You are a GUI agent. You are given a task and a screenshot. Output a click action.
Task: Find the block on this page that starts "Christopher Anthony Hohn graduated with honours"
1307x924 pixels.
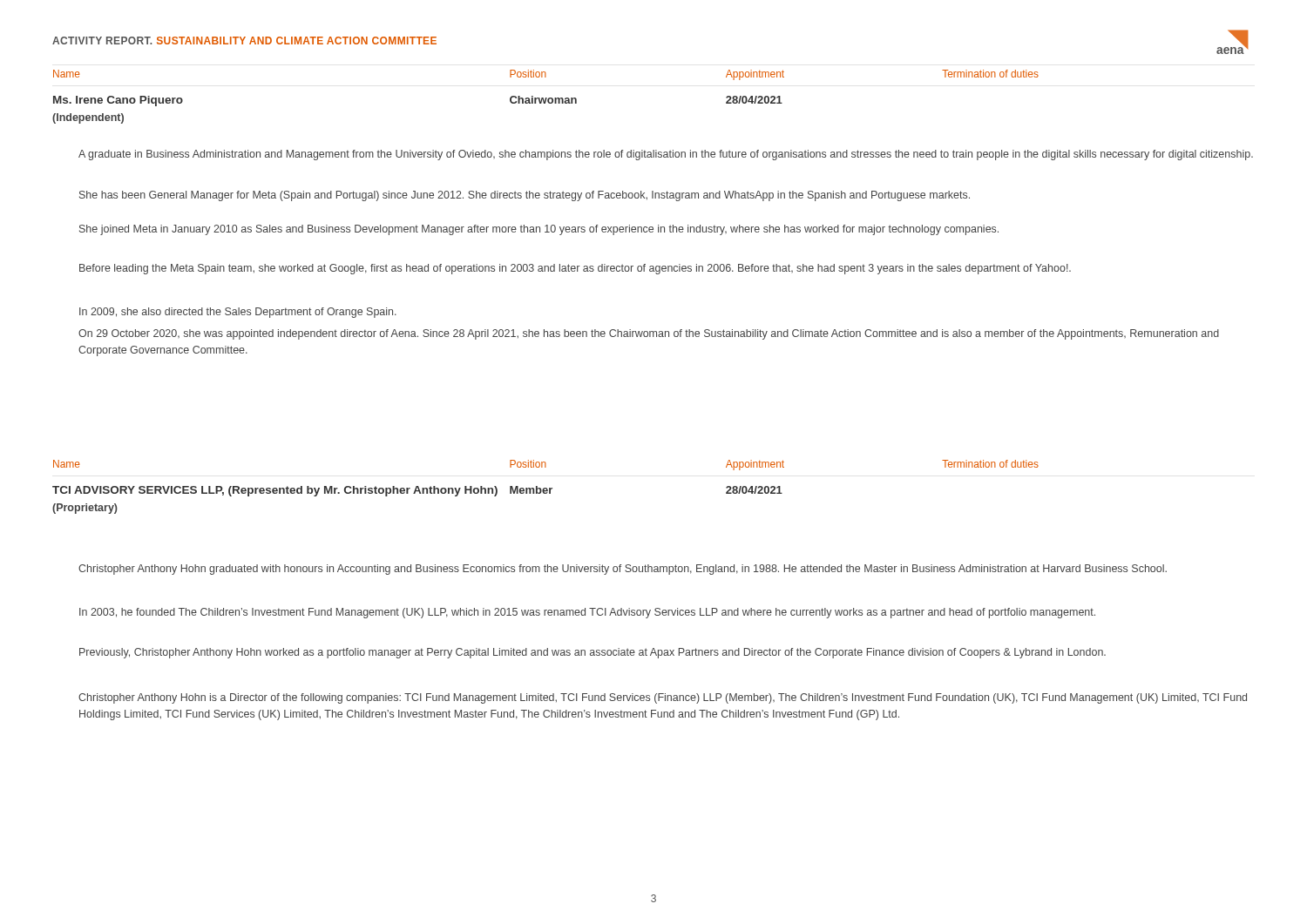[x=667, y=569]
